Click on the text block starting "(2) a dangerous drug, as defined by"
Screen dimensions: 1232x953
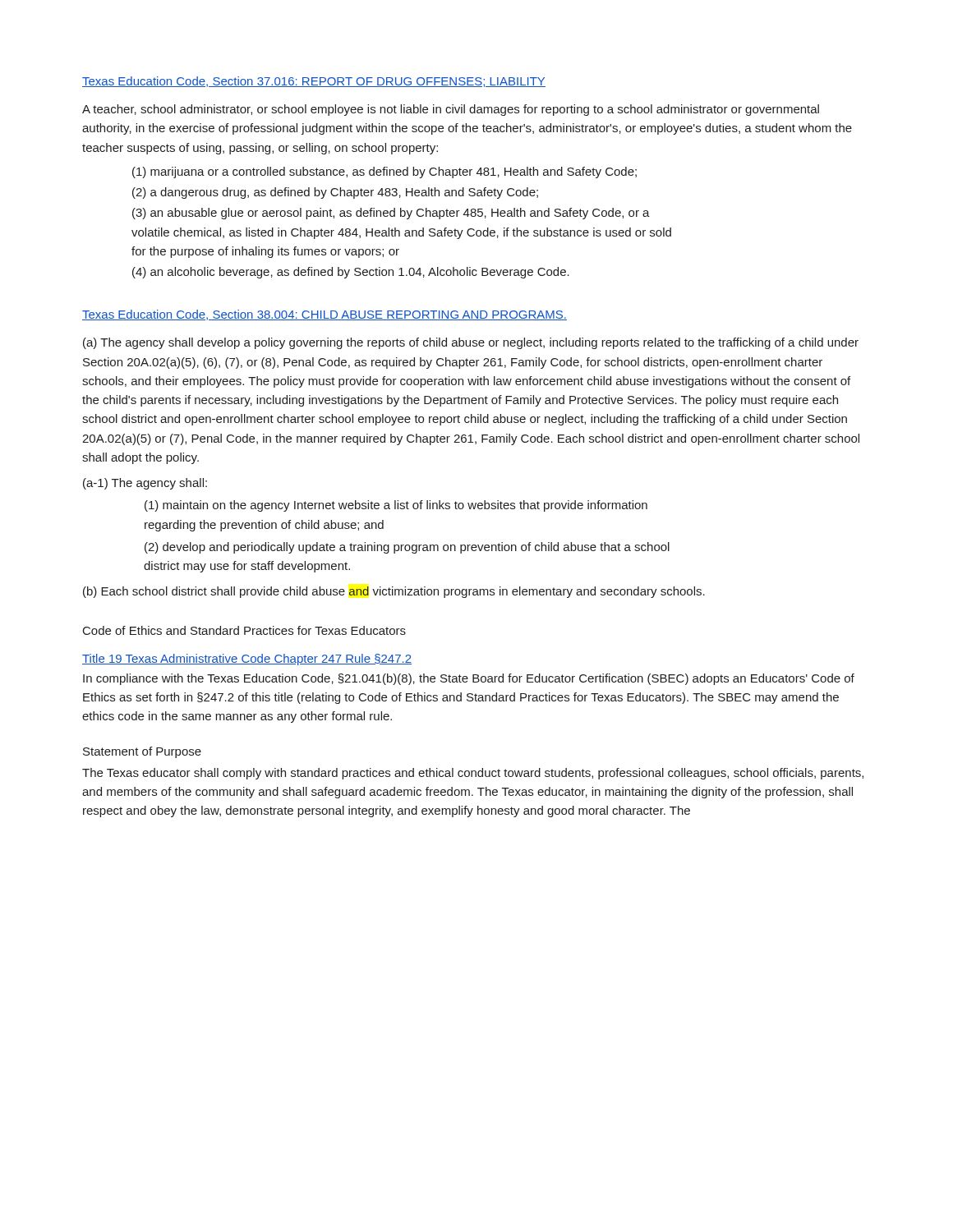pos(335,192)
